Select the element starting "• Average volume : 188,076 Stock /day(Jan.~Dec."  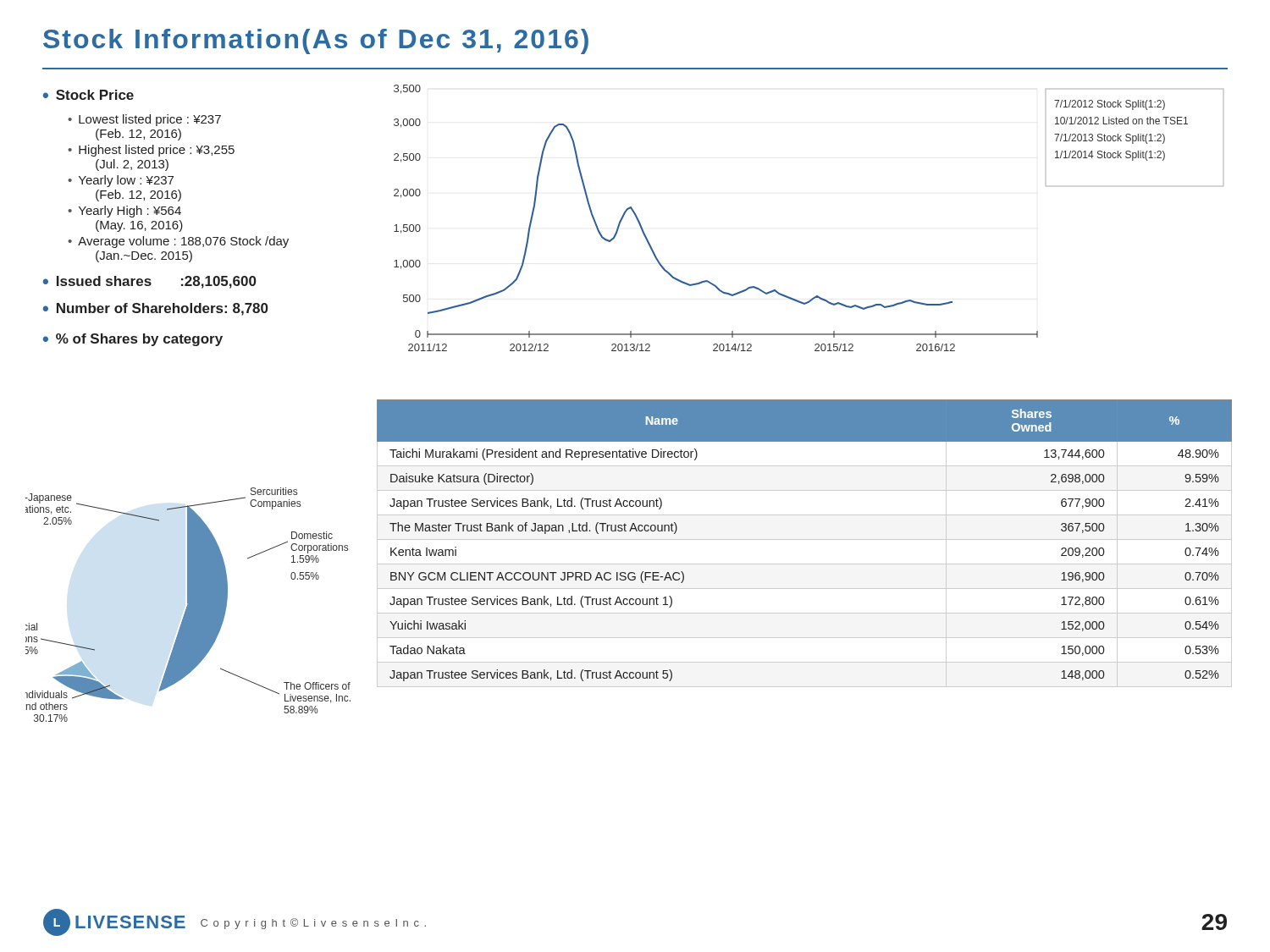[x=178, y=248]
